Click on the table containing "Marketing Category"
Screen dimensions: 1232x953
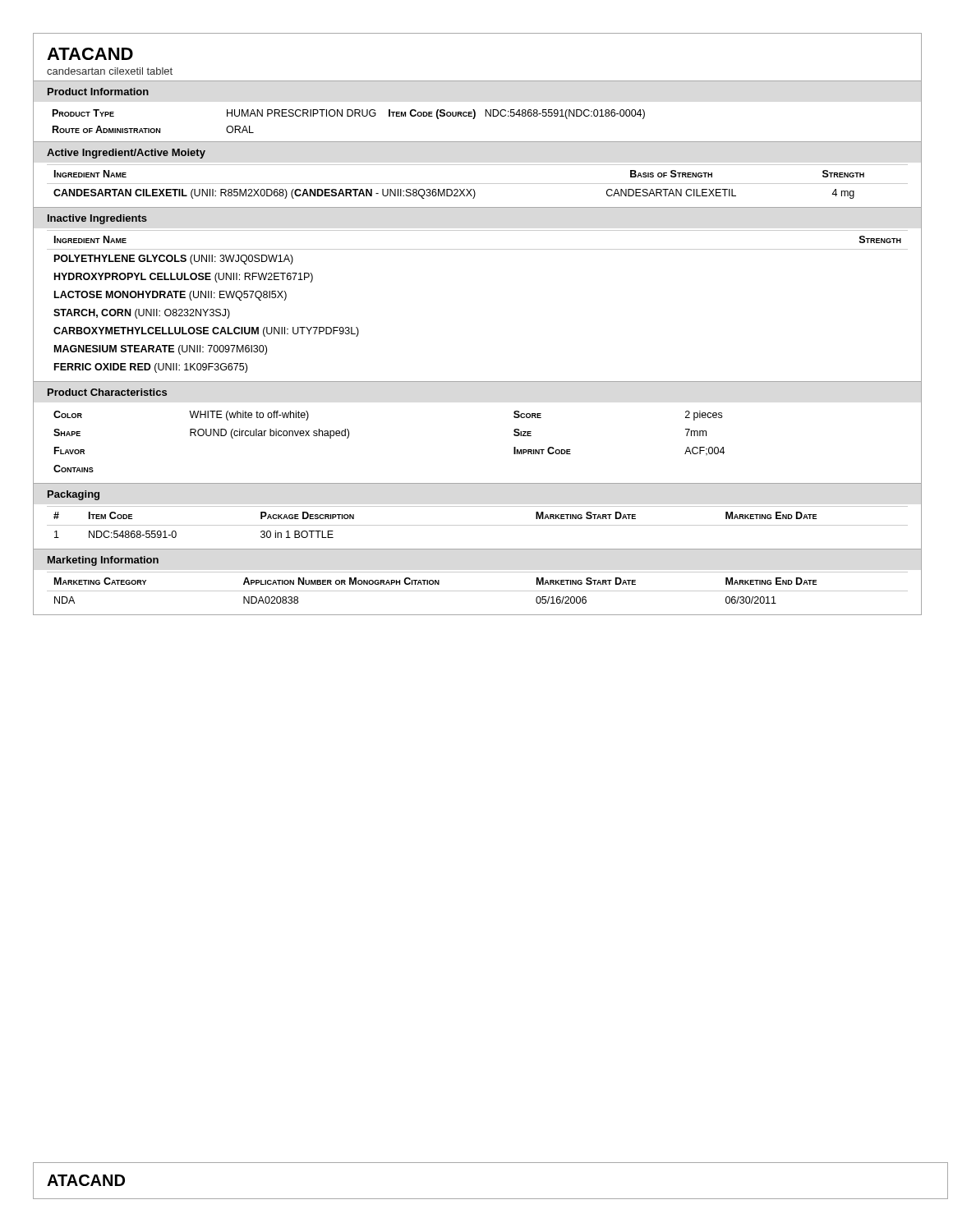(x=477, y=591)
